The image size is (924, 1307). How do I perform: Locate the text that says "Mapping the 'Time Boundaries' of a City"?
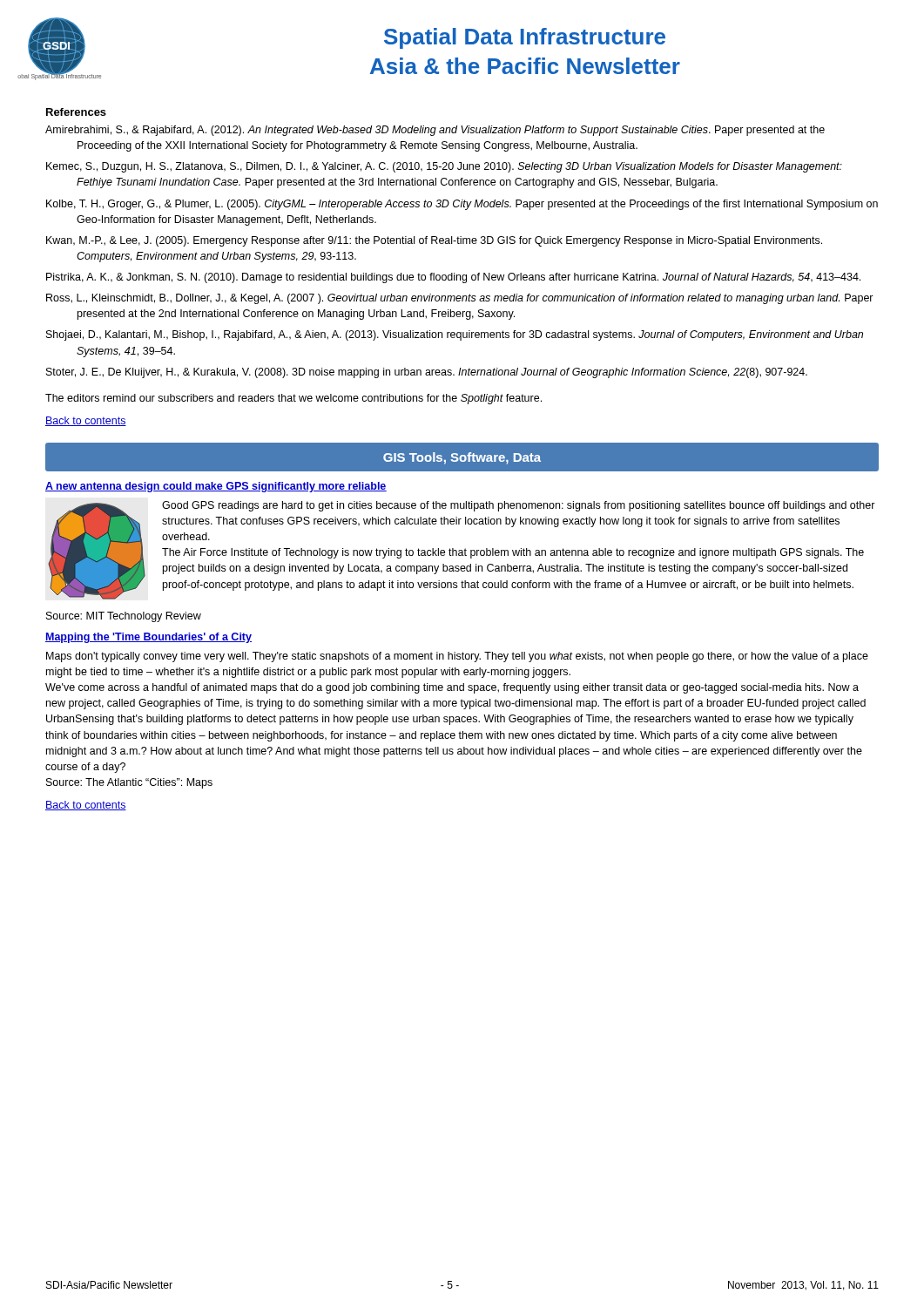148,637
